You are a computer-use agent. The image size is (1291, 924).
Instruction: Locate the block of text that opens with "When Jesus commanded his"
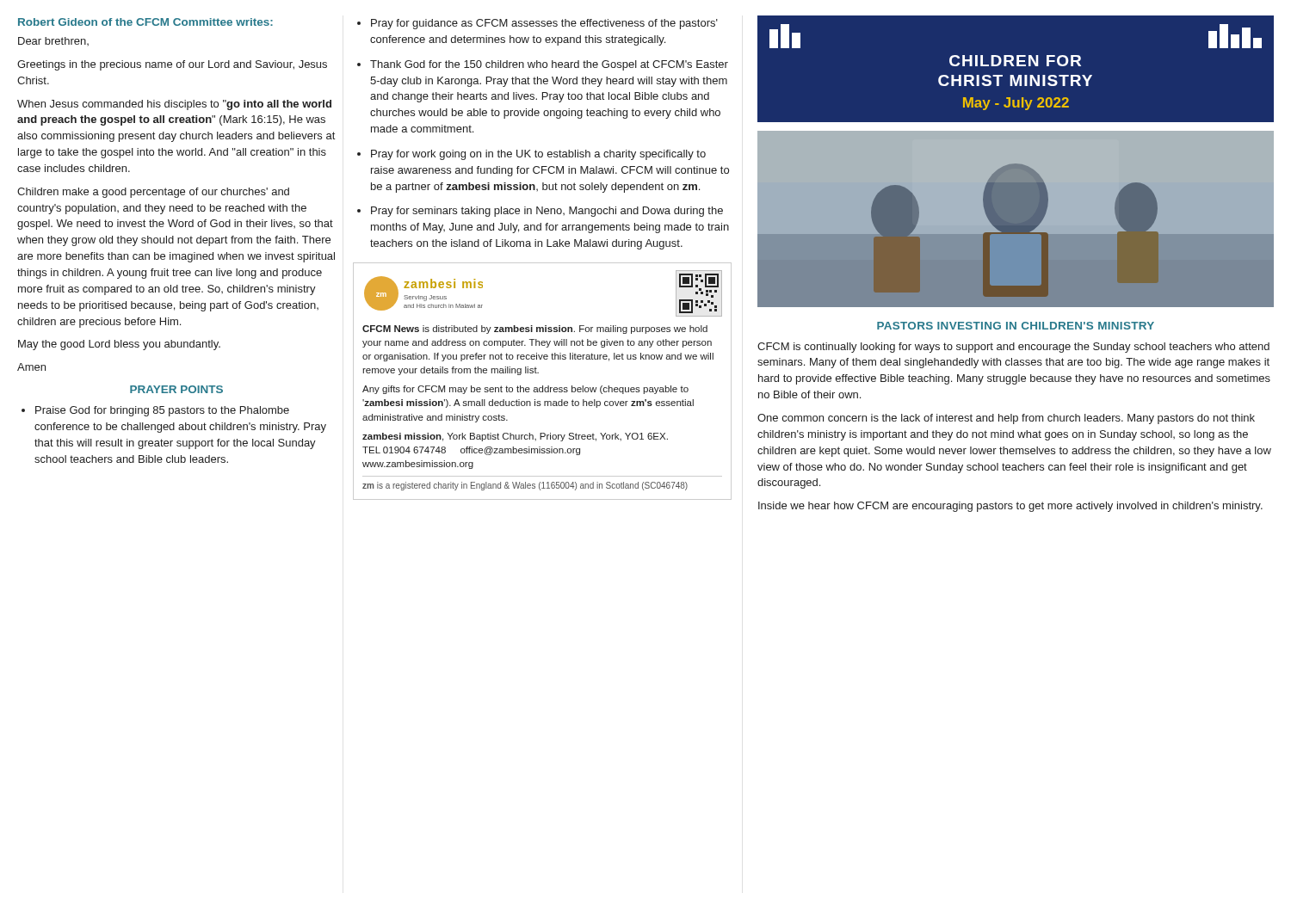(x=176, y=136)
